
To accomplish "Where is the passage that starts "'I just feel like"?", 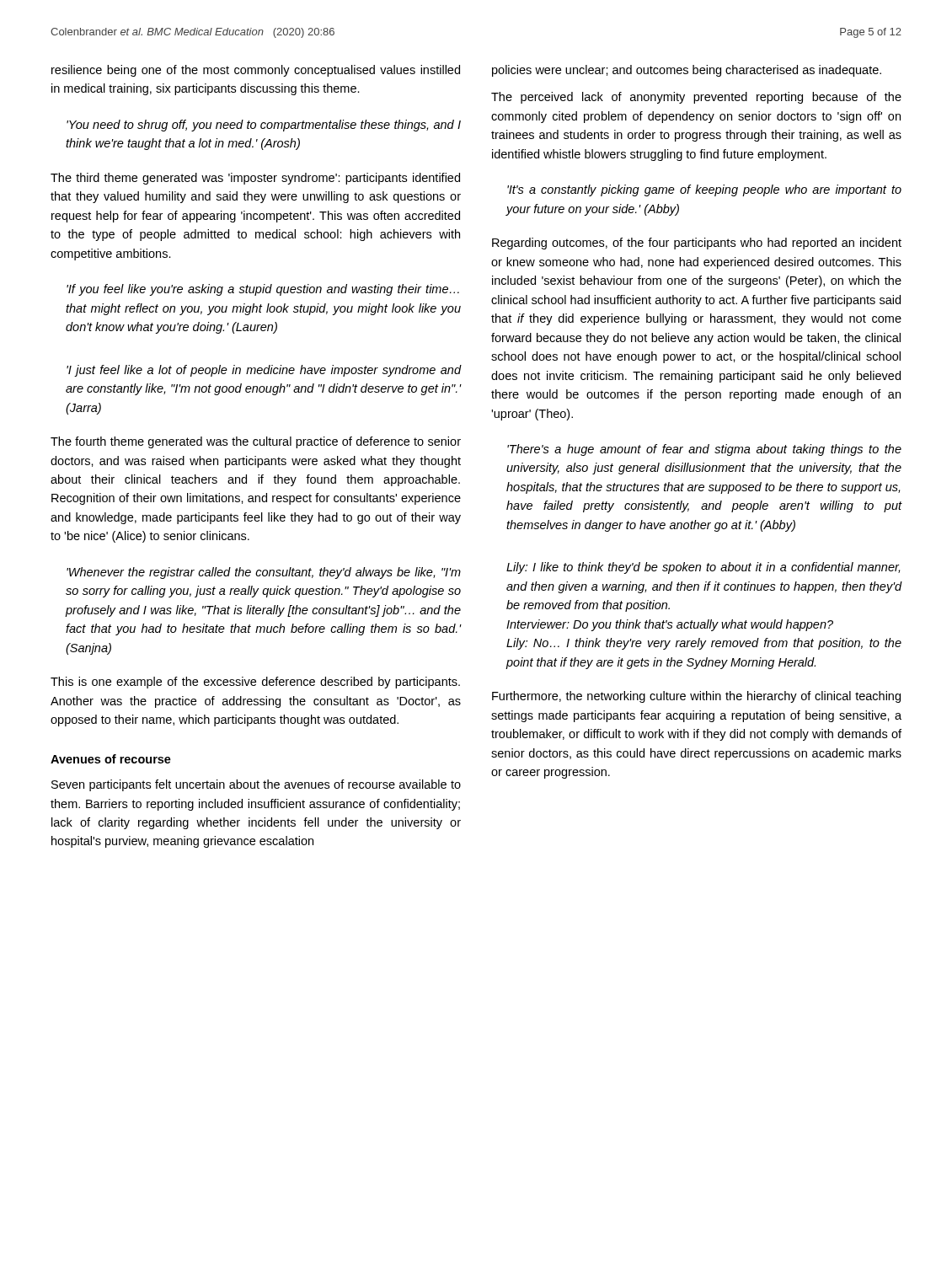I will 263,389.
